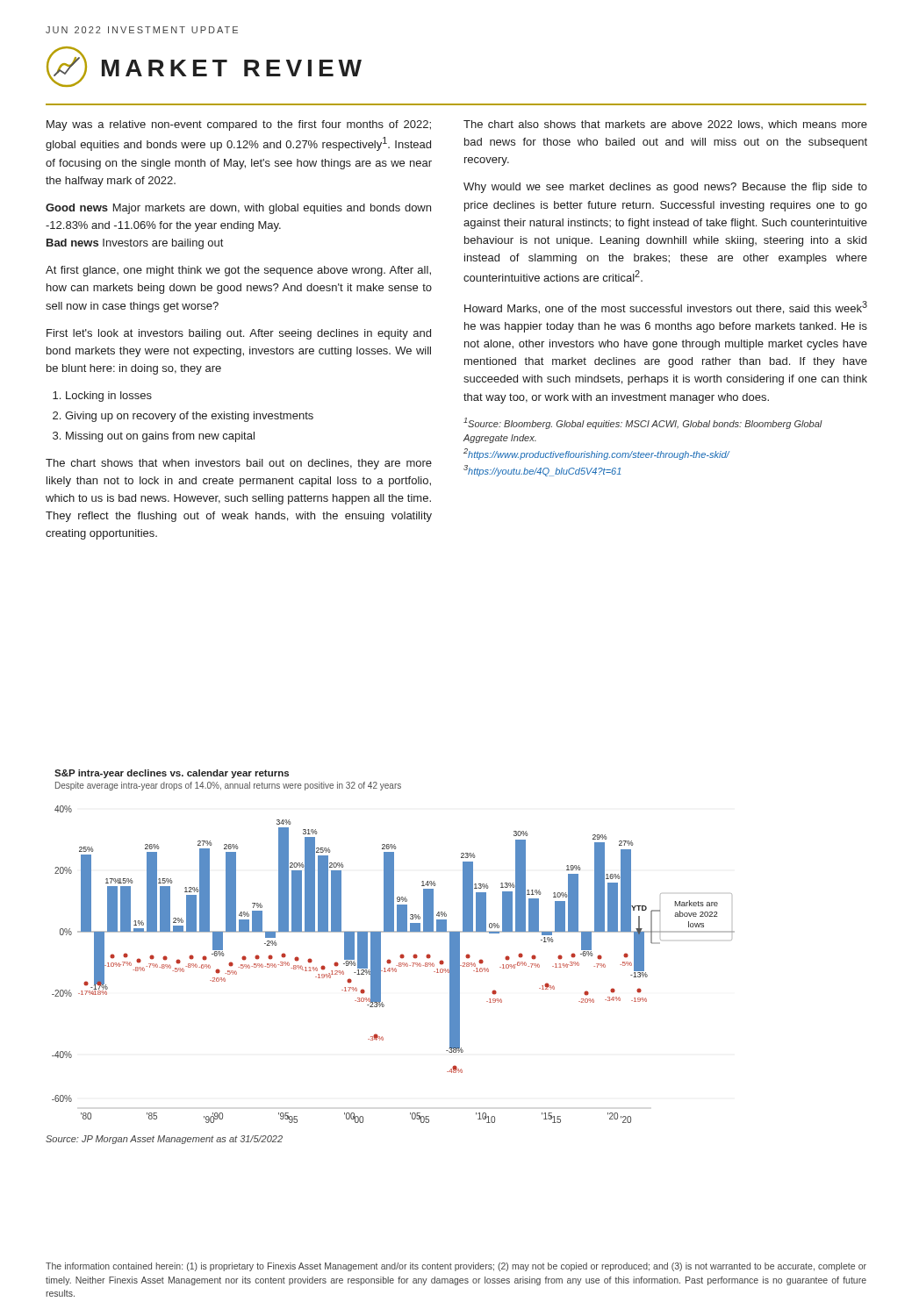Navigate to the element starting "First let's look at"

coord(239,350)
